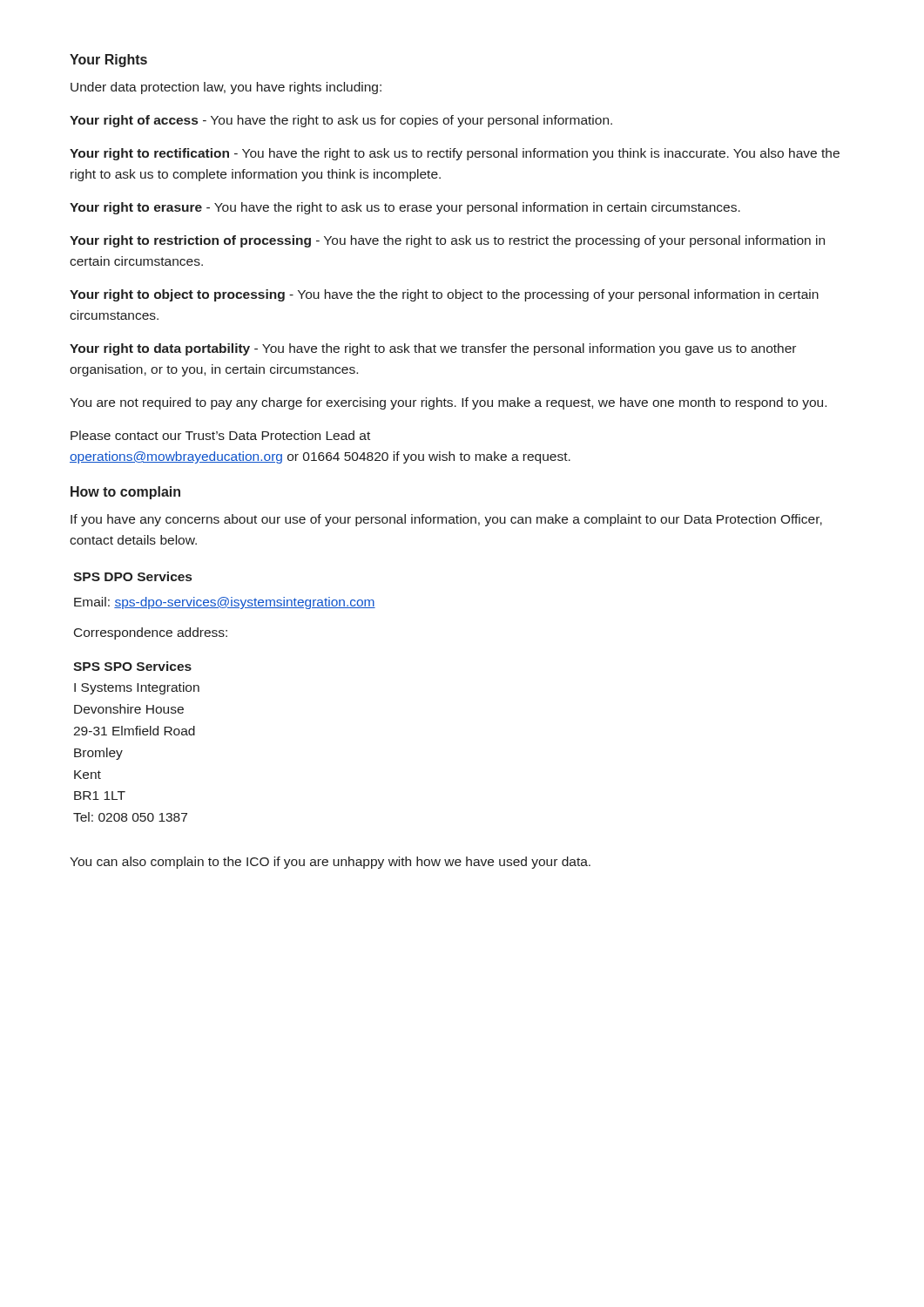Navigate to the text starting "If you have"

[x=446, y=530]
